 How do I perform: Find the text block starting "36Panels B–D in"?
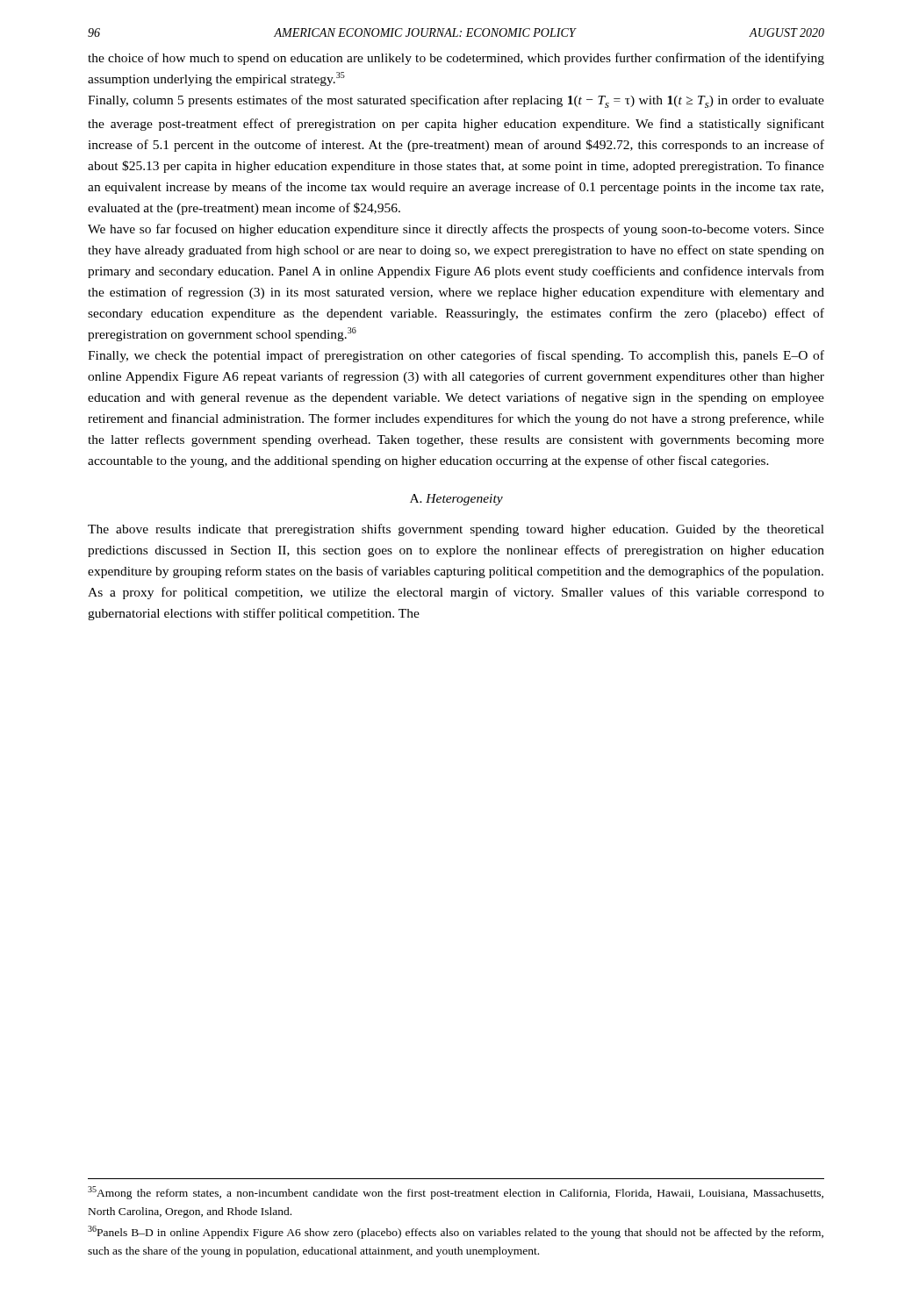click(x=456, y=1242)
